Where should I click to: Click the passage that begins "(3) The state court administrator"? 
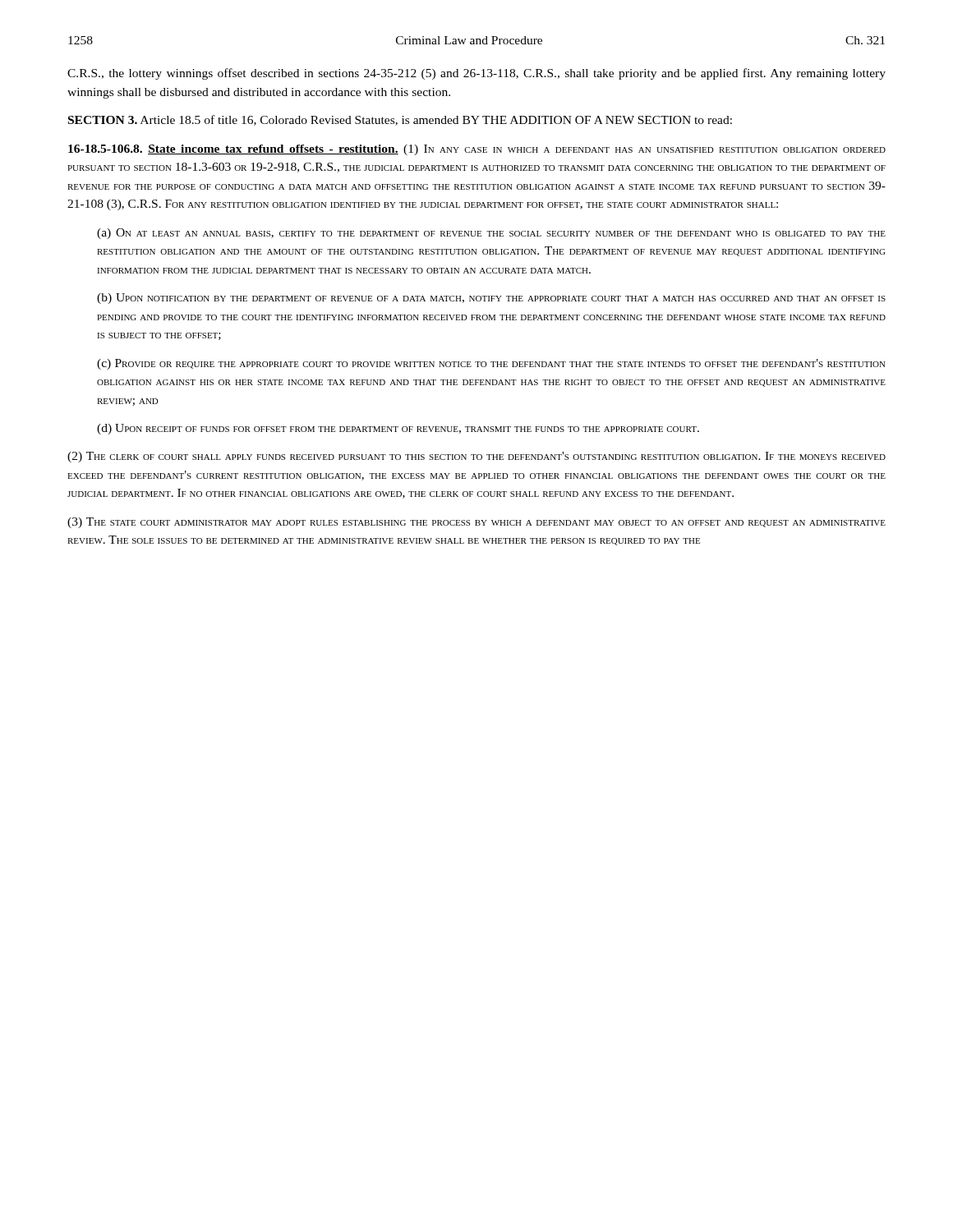[x=476, y=531]
